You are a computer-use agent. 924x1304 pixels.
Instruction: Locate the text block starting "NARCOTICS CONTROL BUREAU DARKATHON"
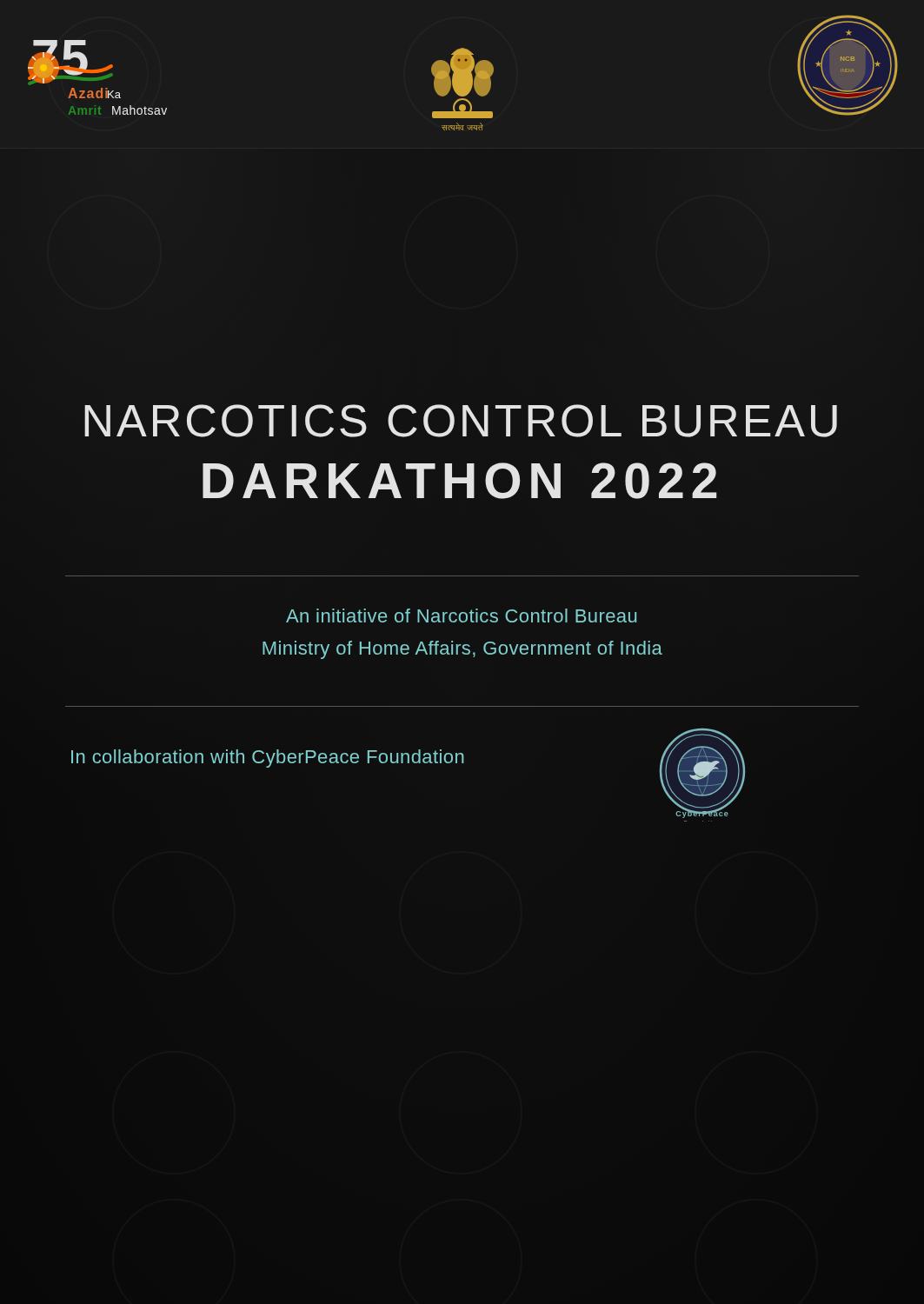462,453
